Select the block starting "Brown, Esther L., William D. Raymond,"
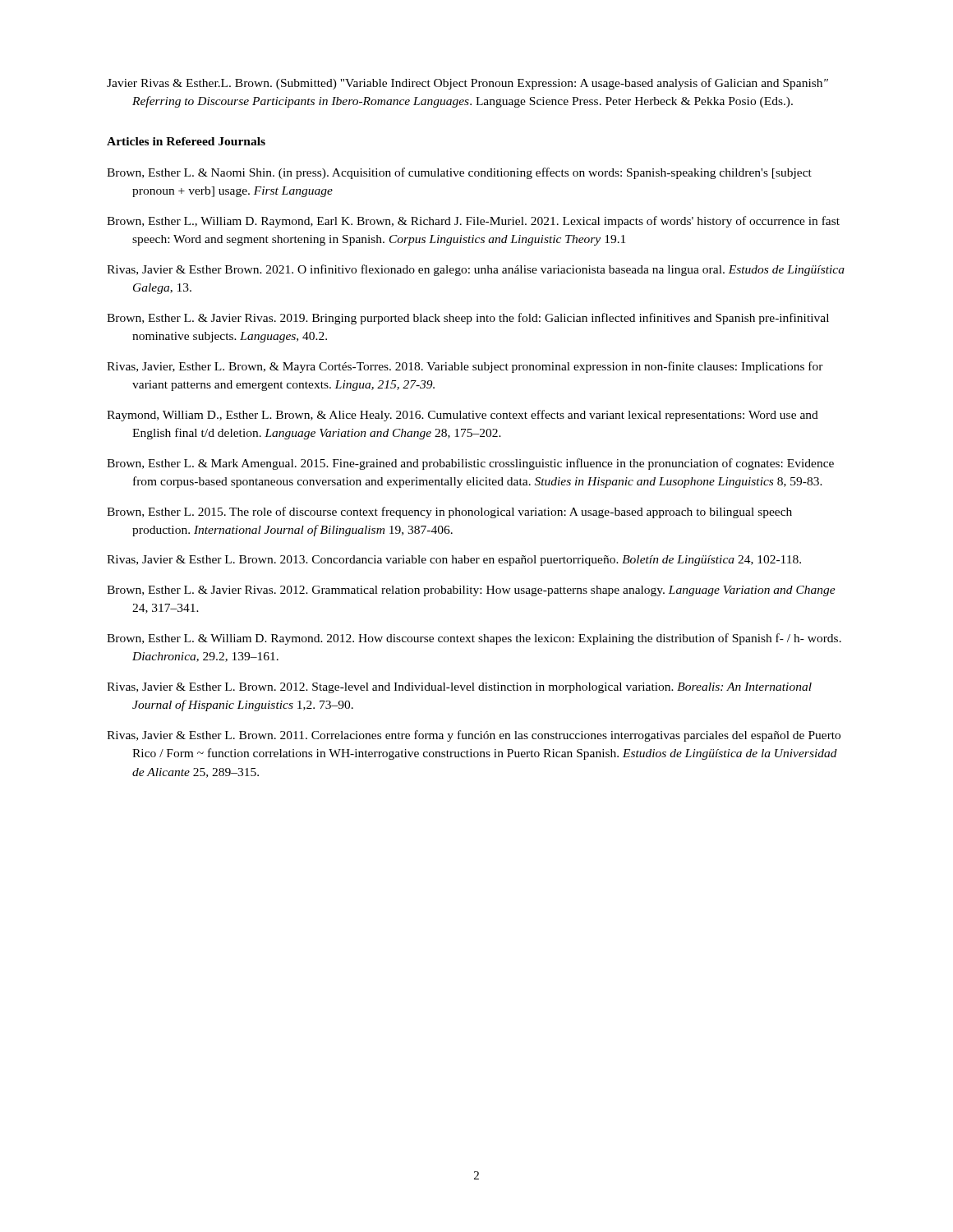The height and width of the screenshot is (1232, 953). pyautogui.click(x=473, y=230)
